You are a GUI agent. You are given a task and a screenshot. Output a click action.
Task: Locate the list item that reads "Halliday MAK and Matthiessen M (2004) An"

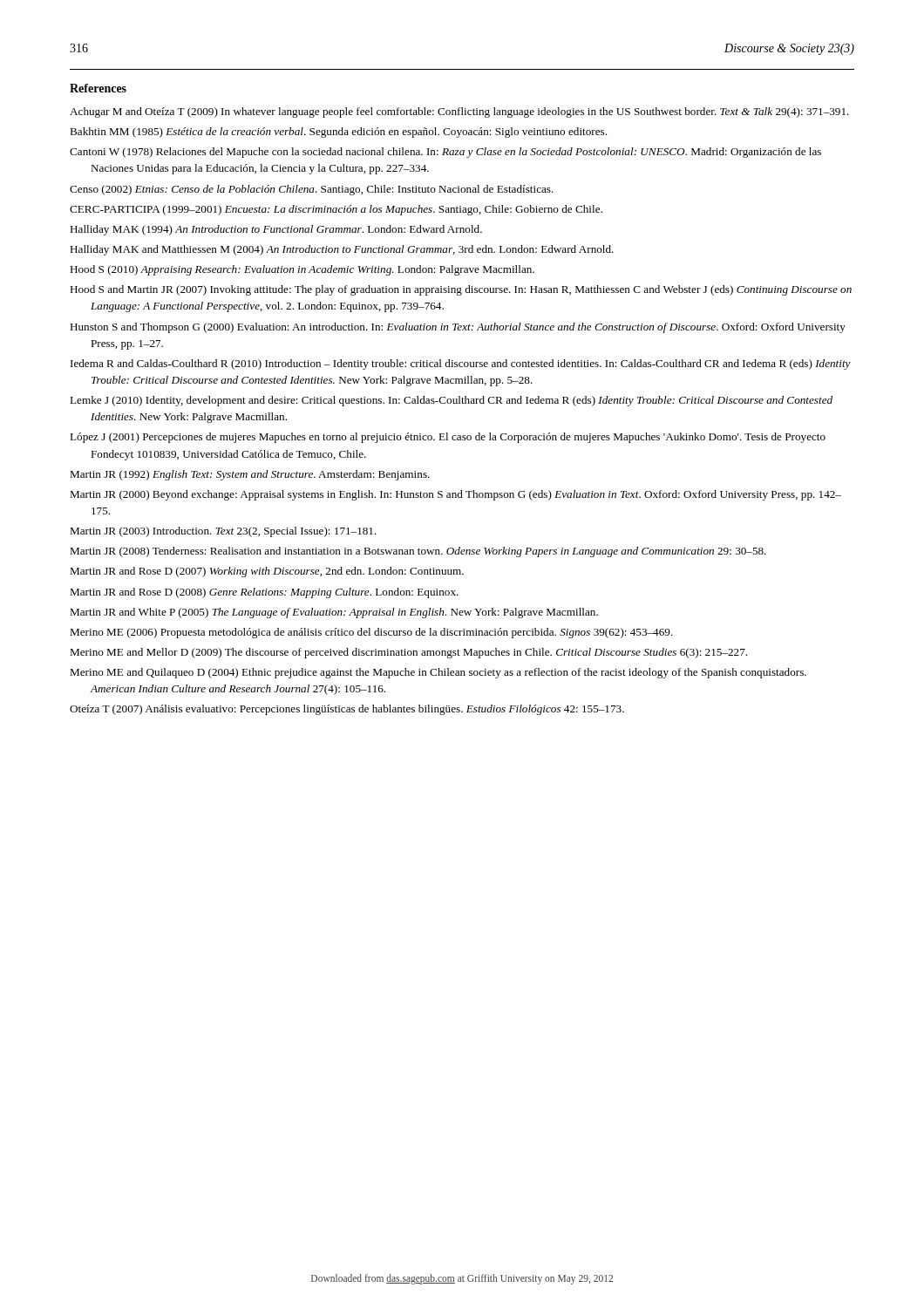click(x=342, y=249)
